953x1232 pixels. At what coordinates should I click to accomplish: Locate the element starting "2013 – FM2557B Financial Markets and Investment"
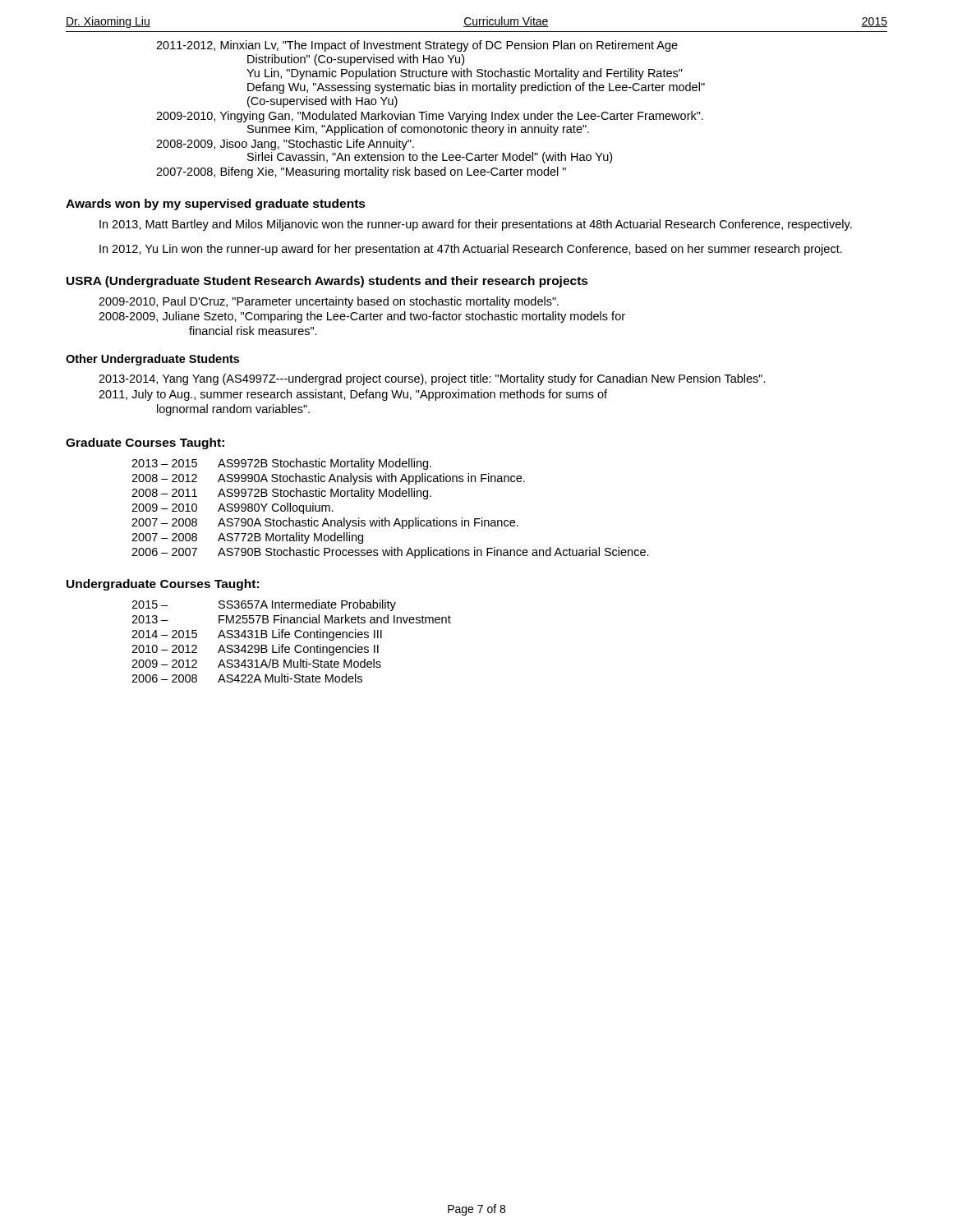[291, 619]
